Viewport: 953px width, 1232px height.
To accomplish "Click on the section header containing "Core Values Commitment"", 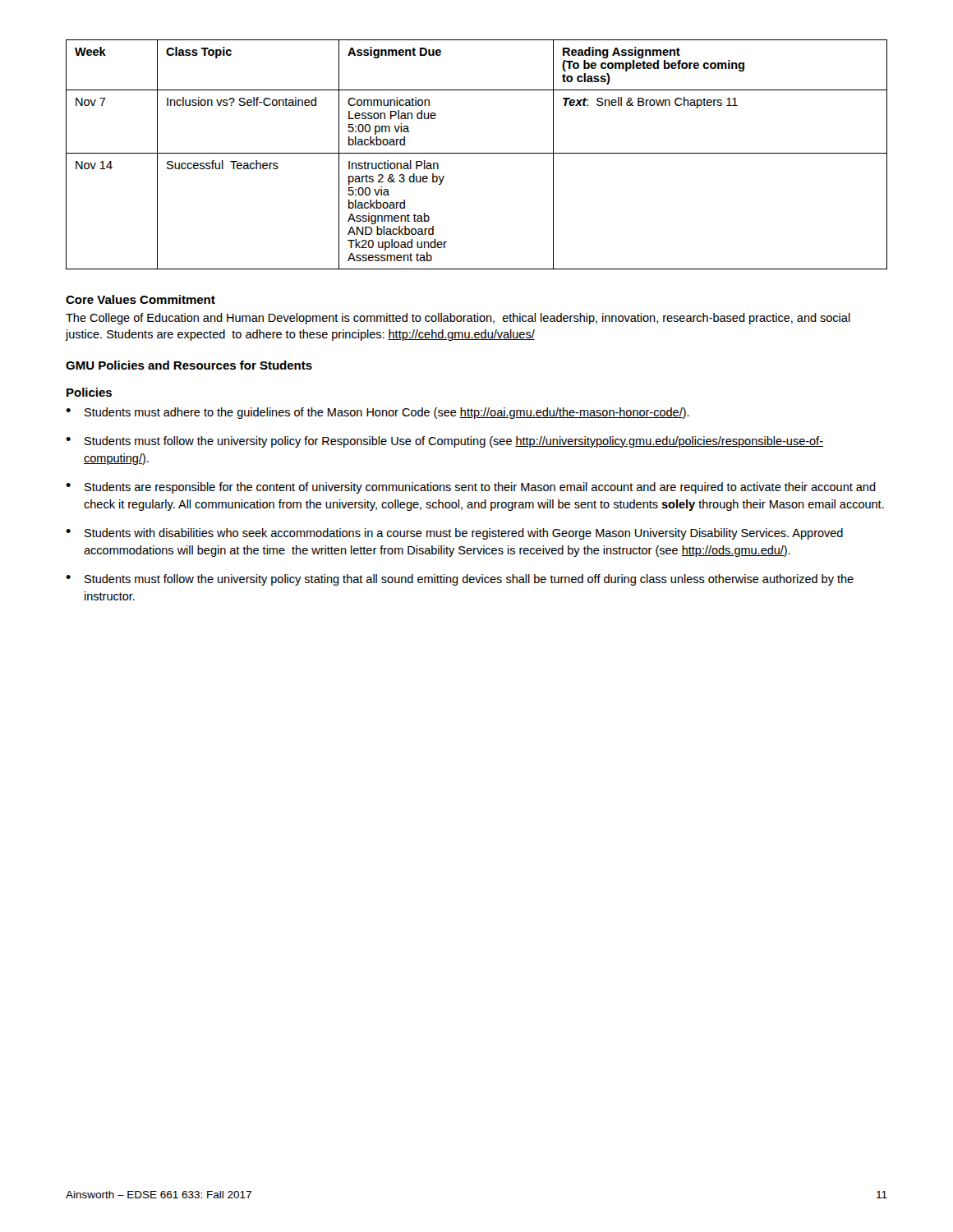I will [x=140, y=299].
